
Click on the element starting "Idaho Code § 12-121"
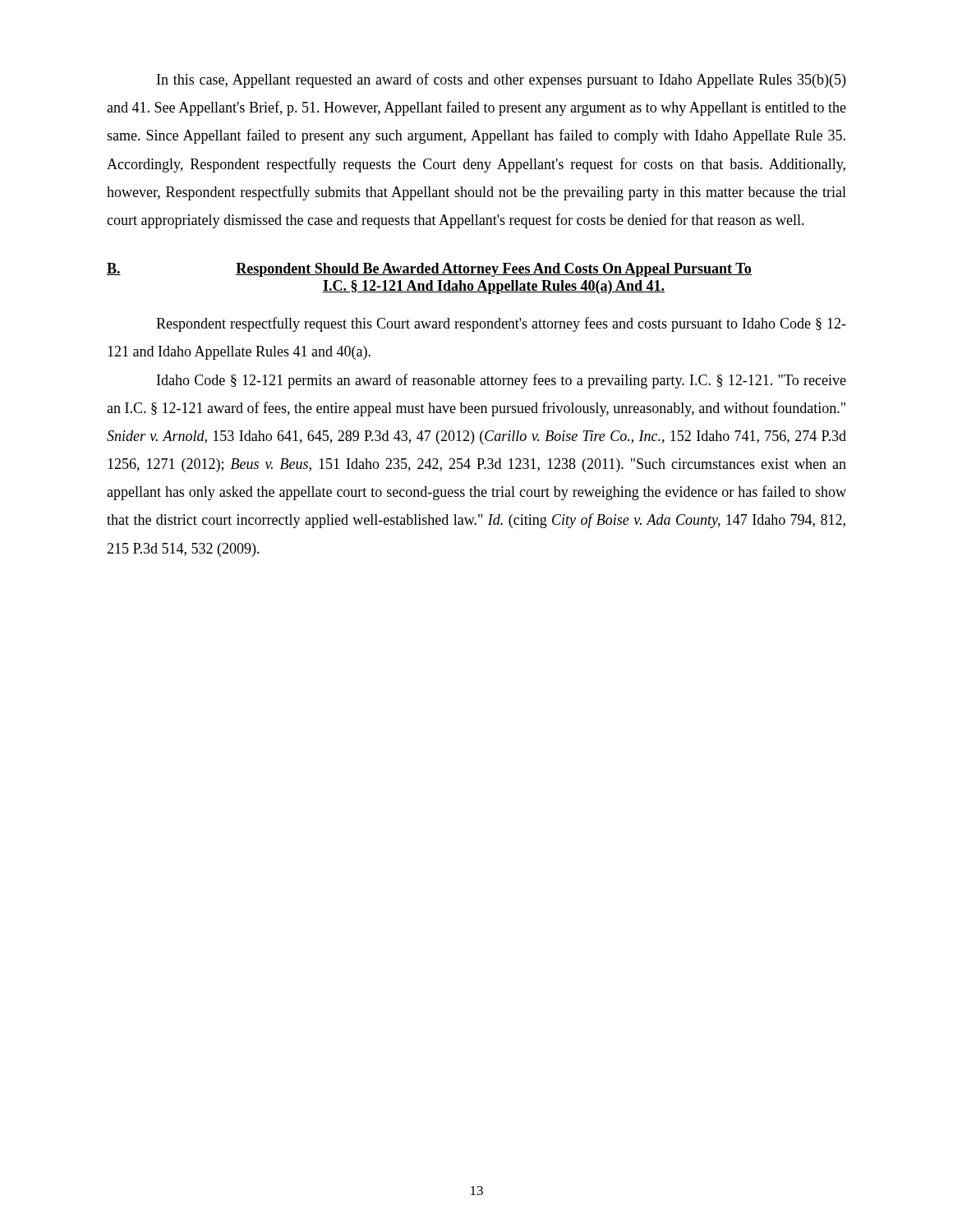[476, 464]
